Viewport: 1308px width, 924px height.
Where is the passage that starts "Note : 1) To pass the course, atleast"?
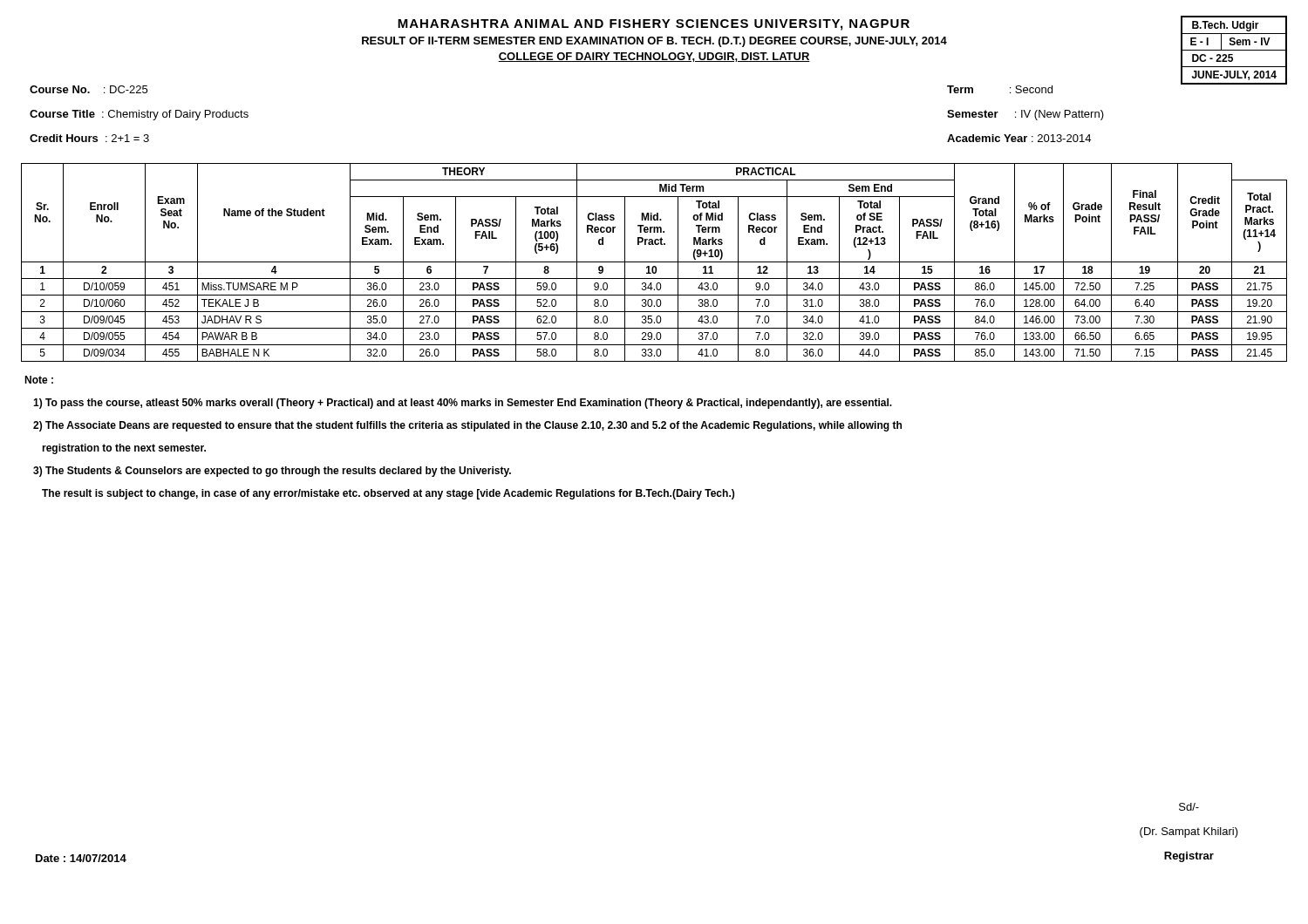(654, 437)
